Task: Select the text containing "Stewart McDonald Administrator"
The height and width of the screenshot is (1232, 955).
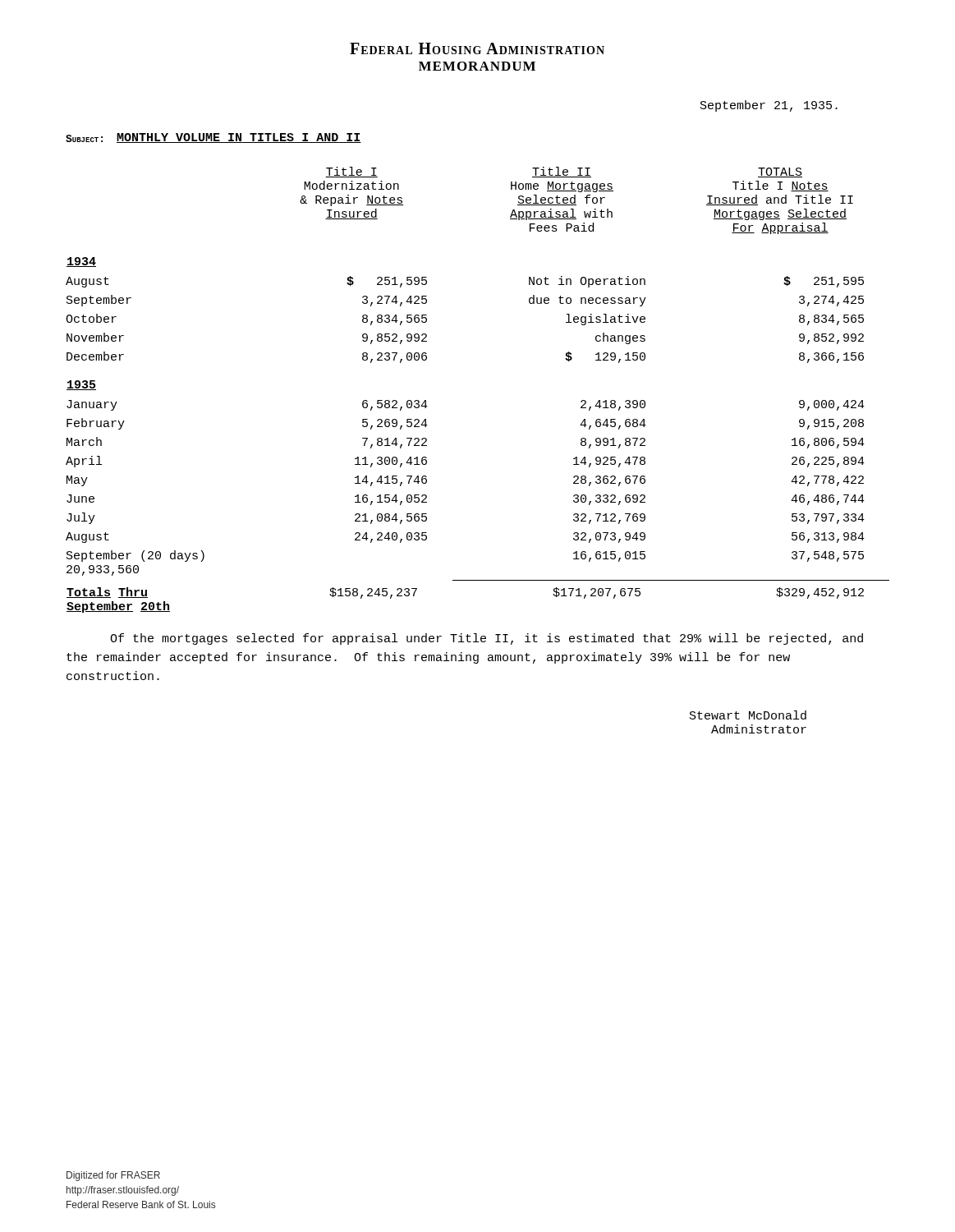Action: 748,724
